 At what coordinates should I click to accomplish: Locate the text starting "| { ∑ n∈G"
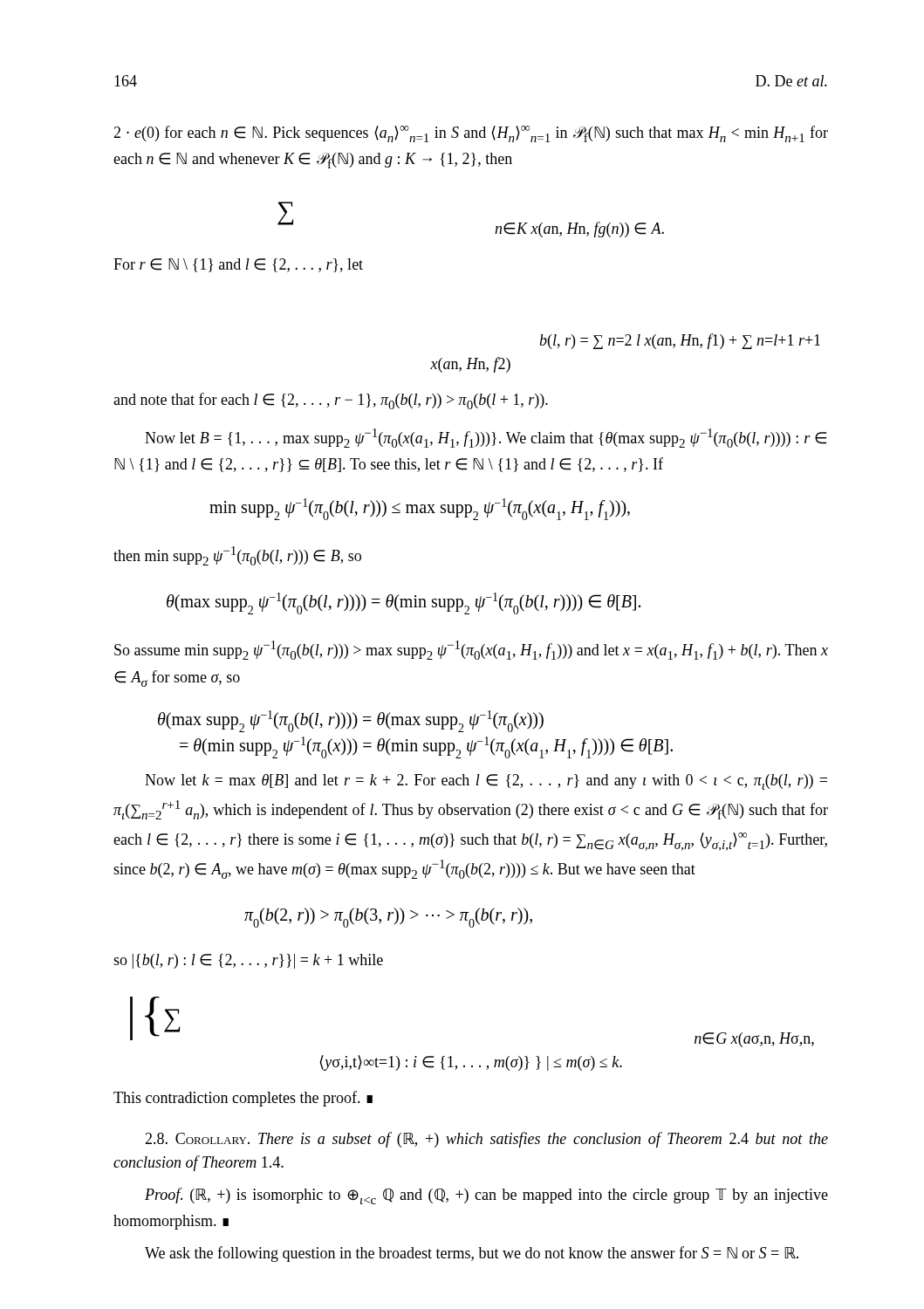click(x=152, y=1021)
